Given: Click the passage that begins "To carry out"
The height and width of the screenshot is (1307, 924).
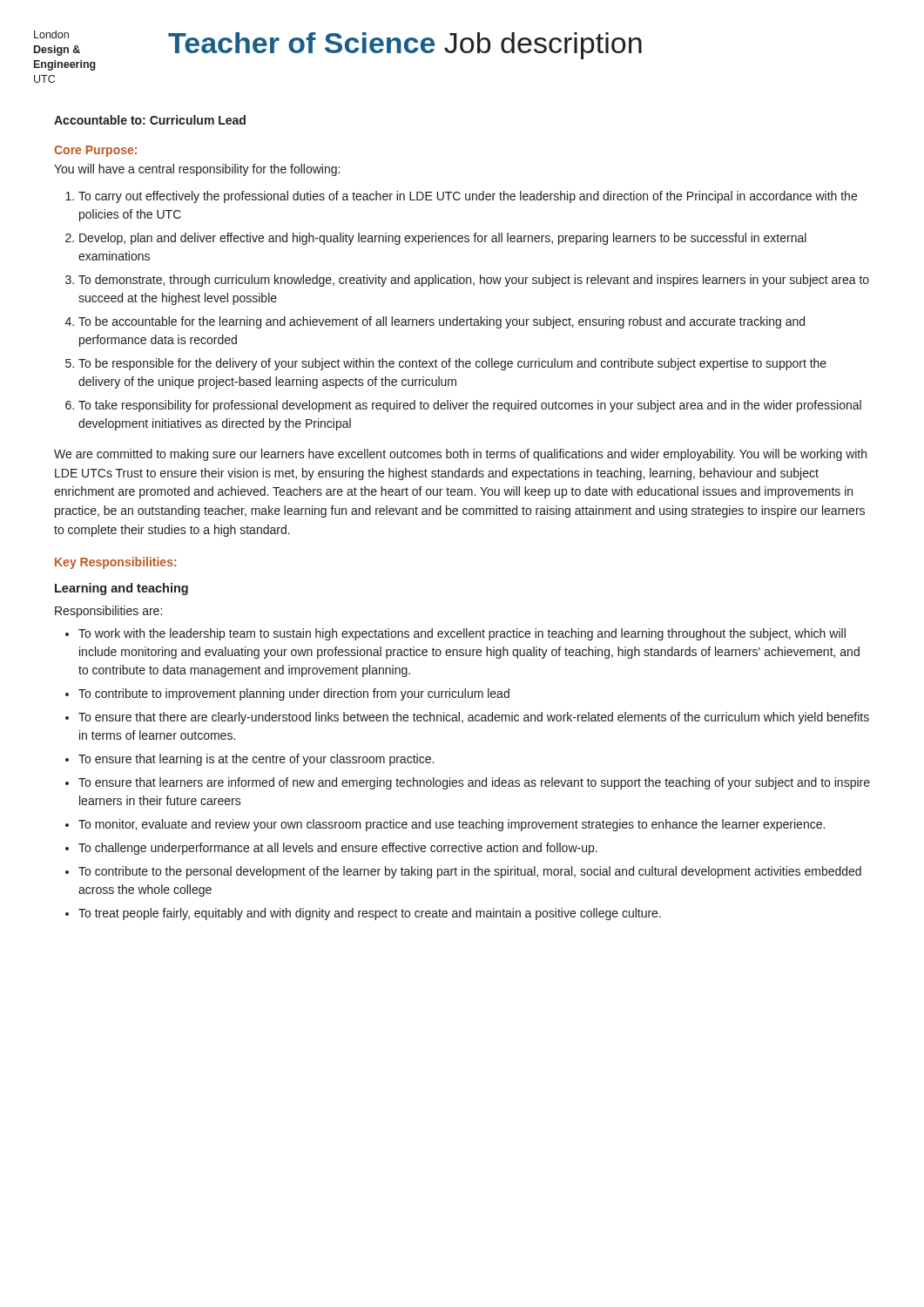Looking at the screenshot, I should pyautogui.click(x=468, y=205).
